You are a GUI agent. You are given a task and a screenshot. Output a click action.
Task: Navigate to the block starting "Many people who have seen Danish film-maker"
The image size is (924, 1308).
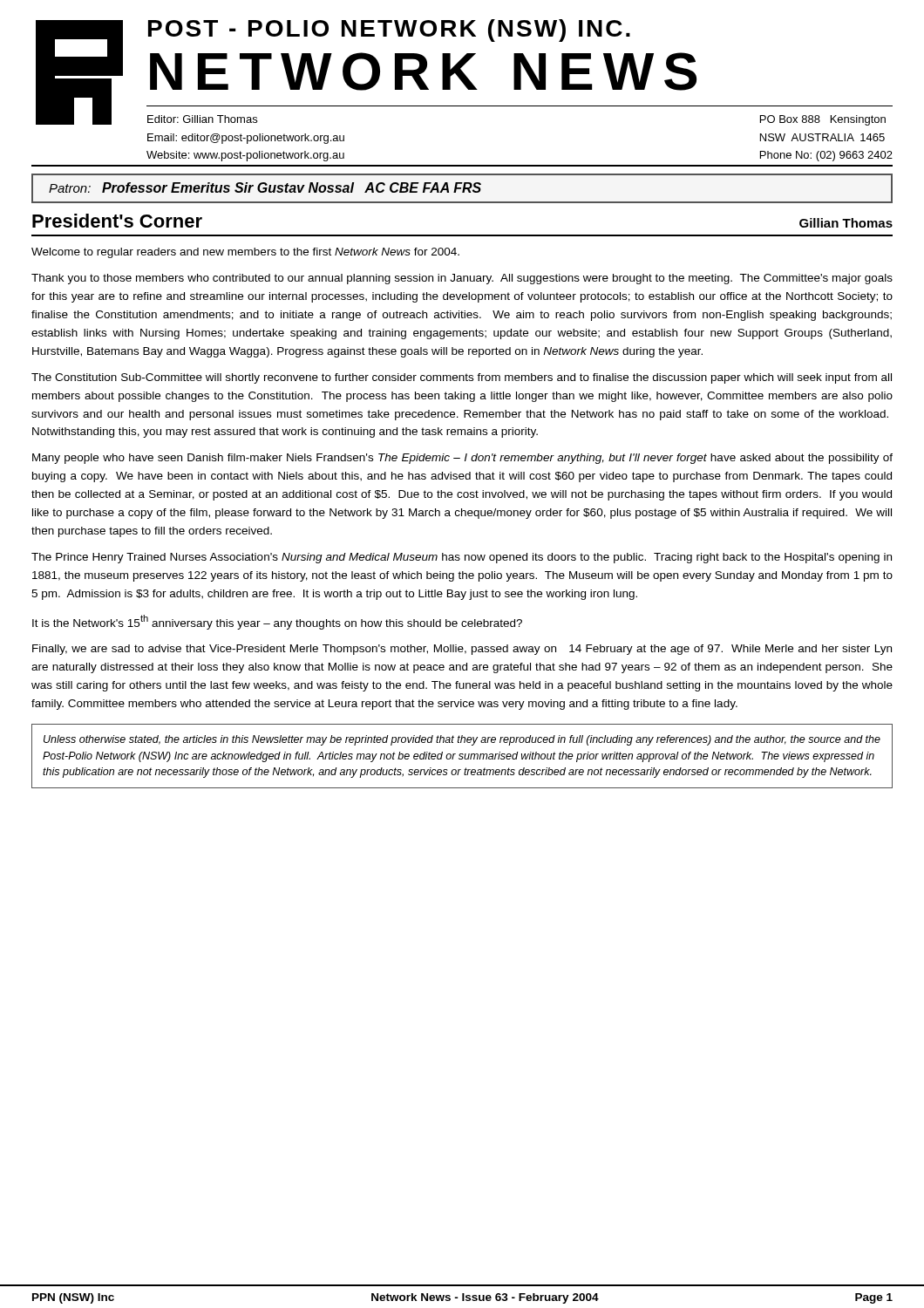[x=462, y=494]
